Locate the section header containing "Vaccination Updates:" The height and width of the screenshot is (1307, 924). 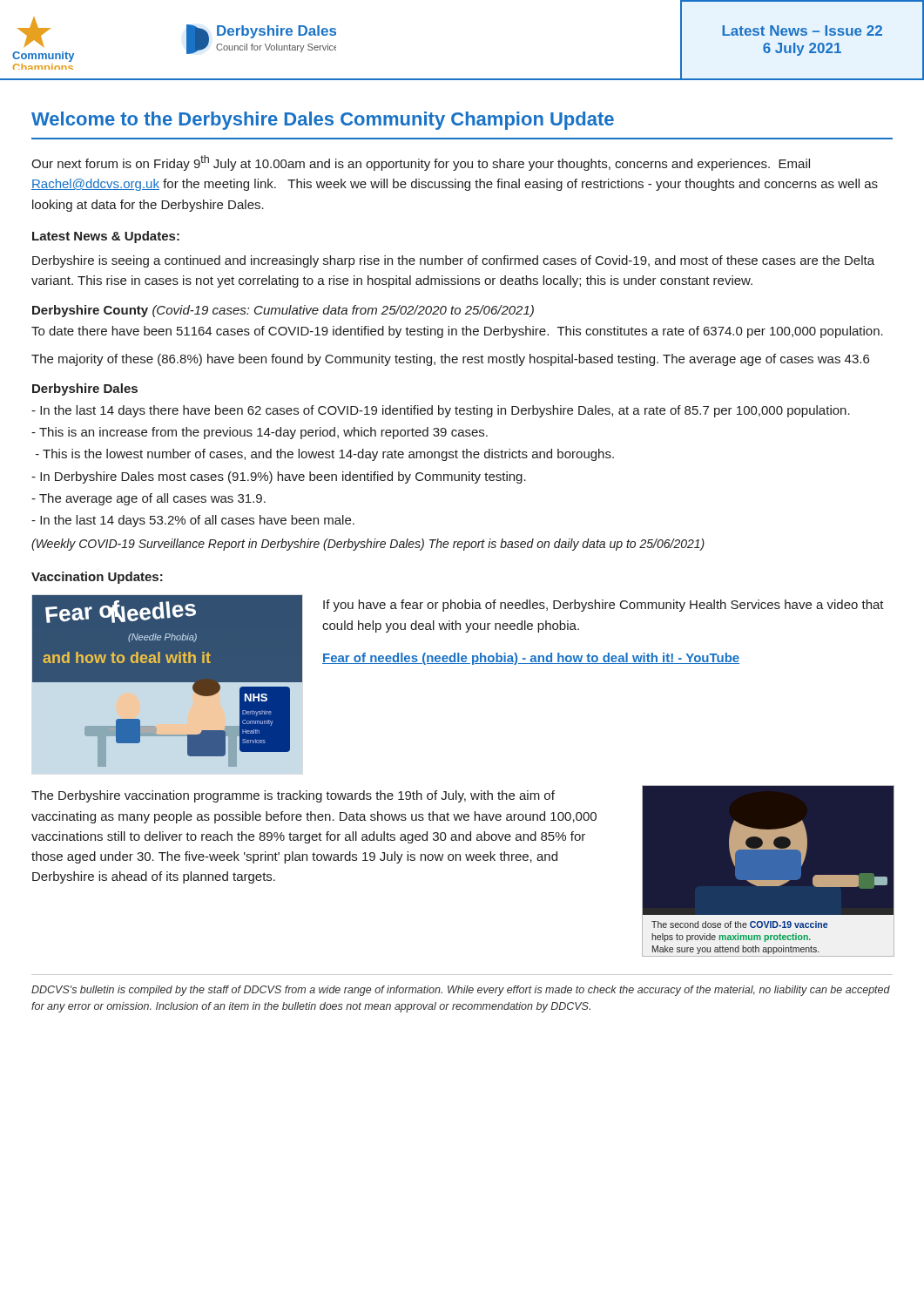(97, 577)
